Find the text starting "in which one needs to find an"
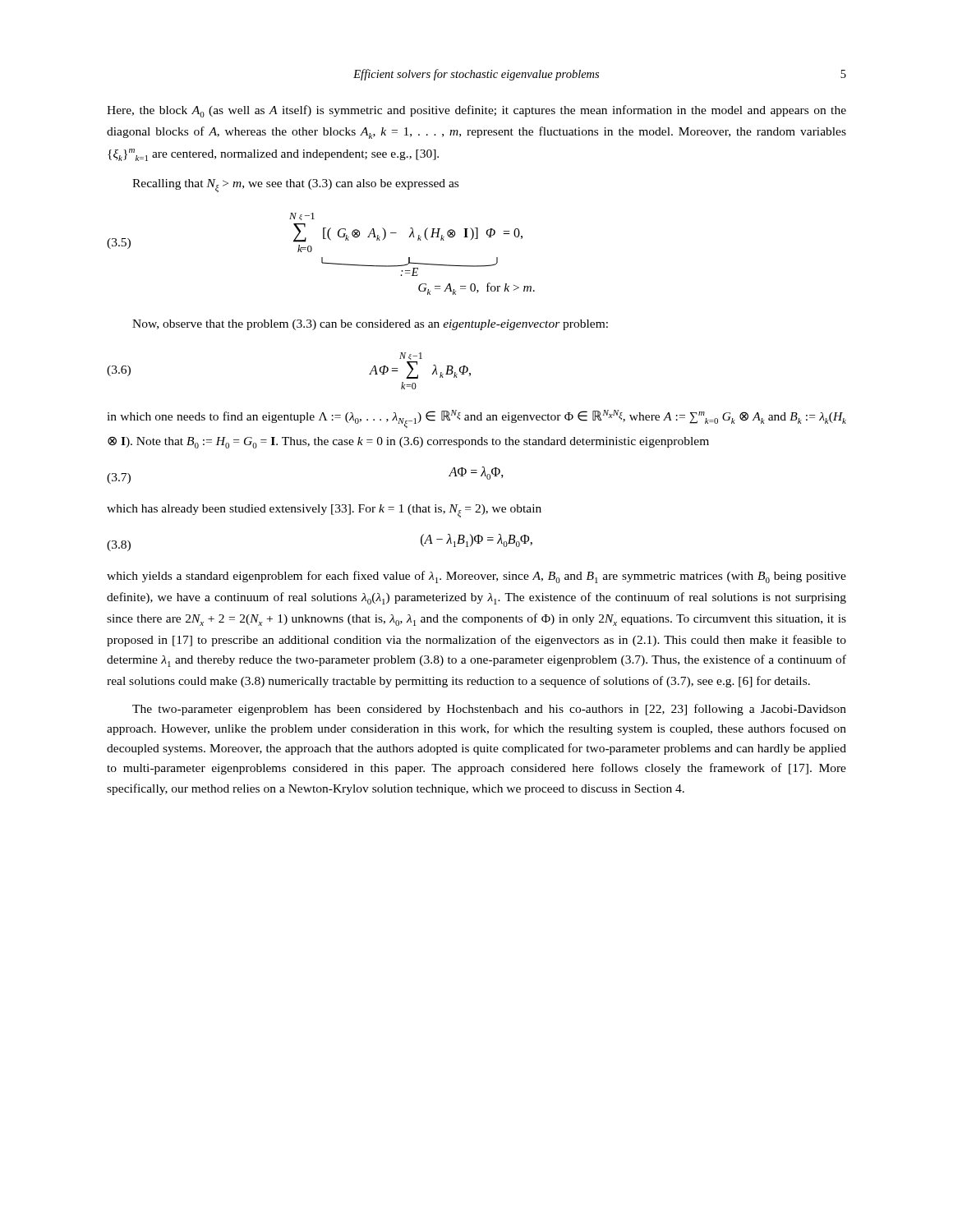 (x=476, y=429)
